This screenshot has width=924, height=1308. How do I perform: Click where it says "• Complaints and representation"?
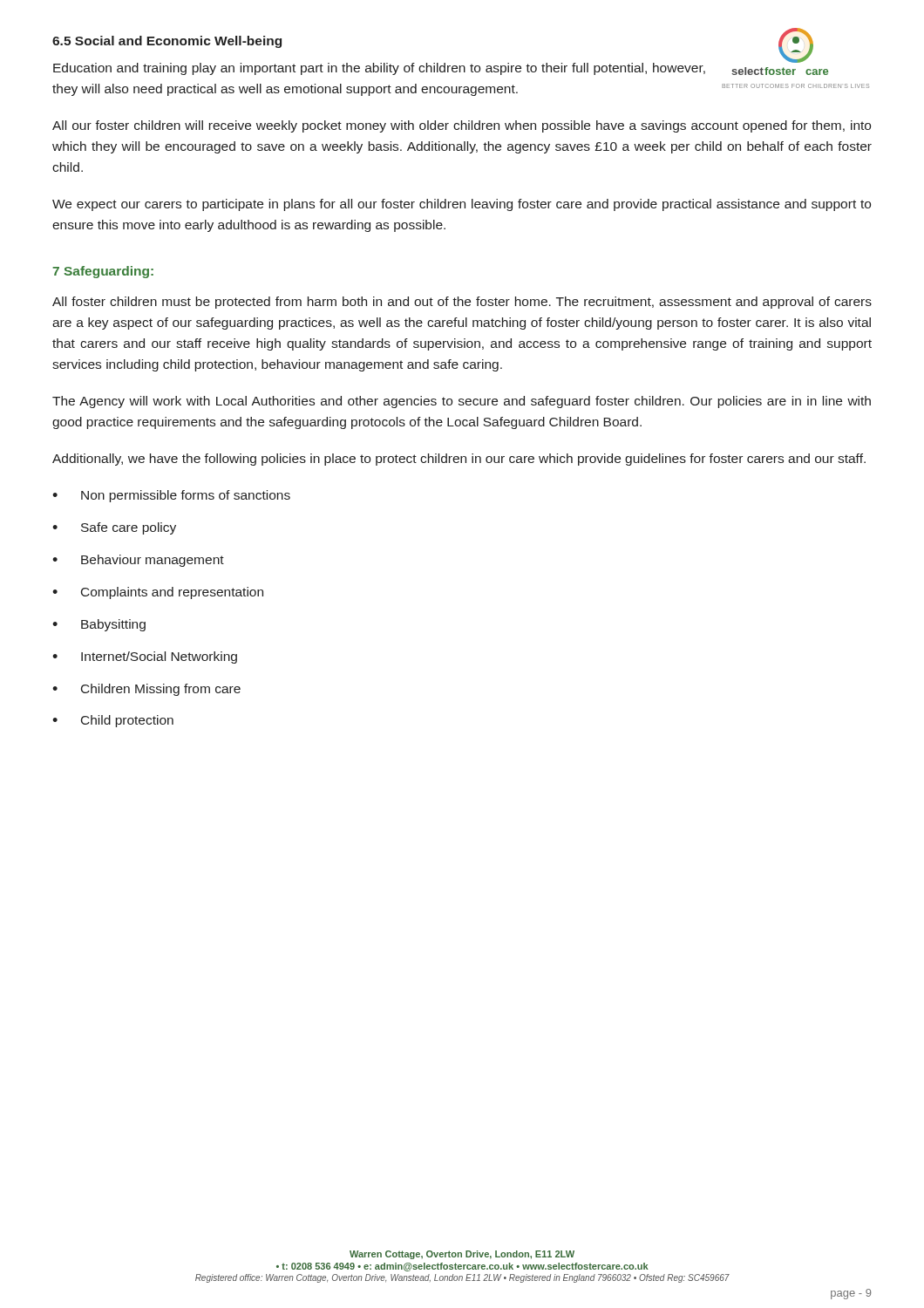(x=158, y=593)
